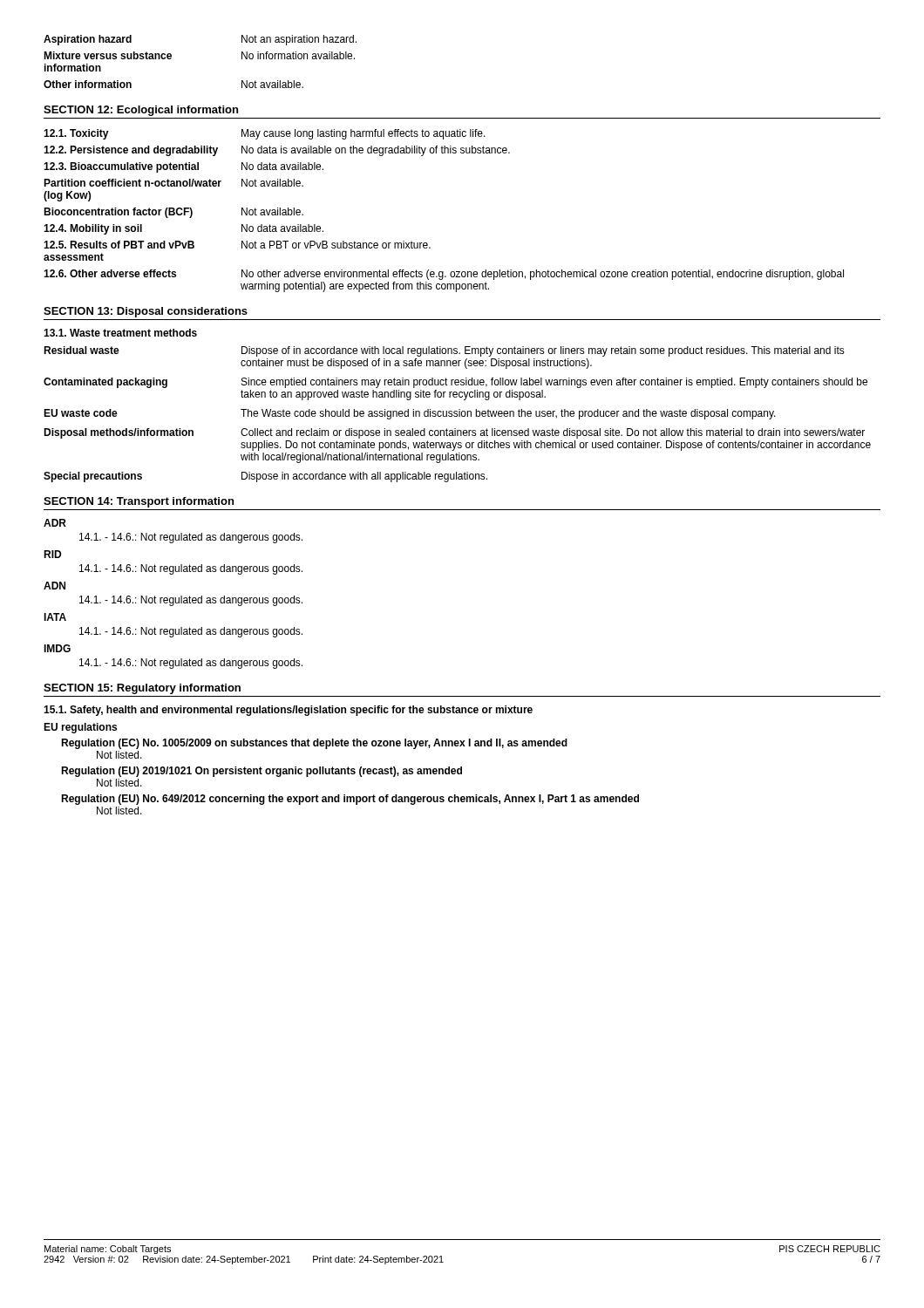Find the text block containing "IMDG 14.1. - 14.6.: Not regulated as dangerous"
The image size is (924, 1308).
[x=57, y=648]
